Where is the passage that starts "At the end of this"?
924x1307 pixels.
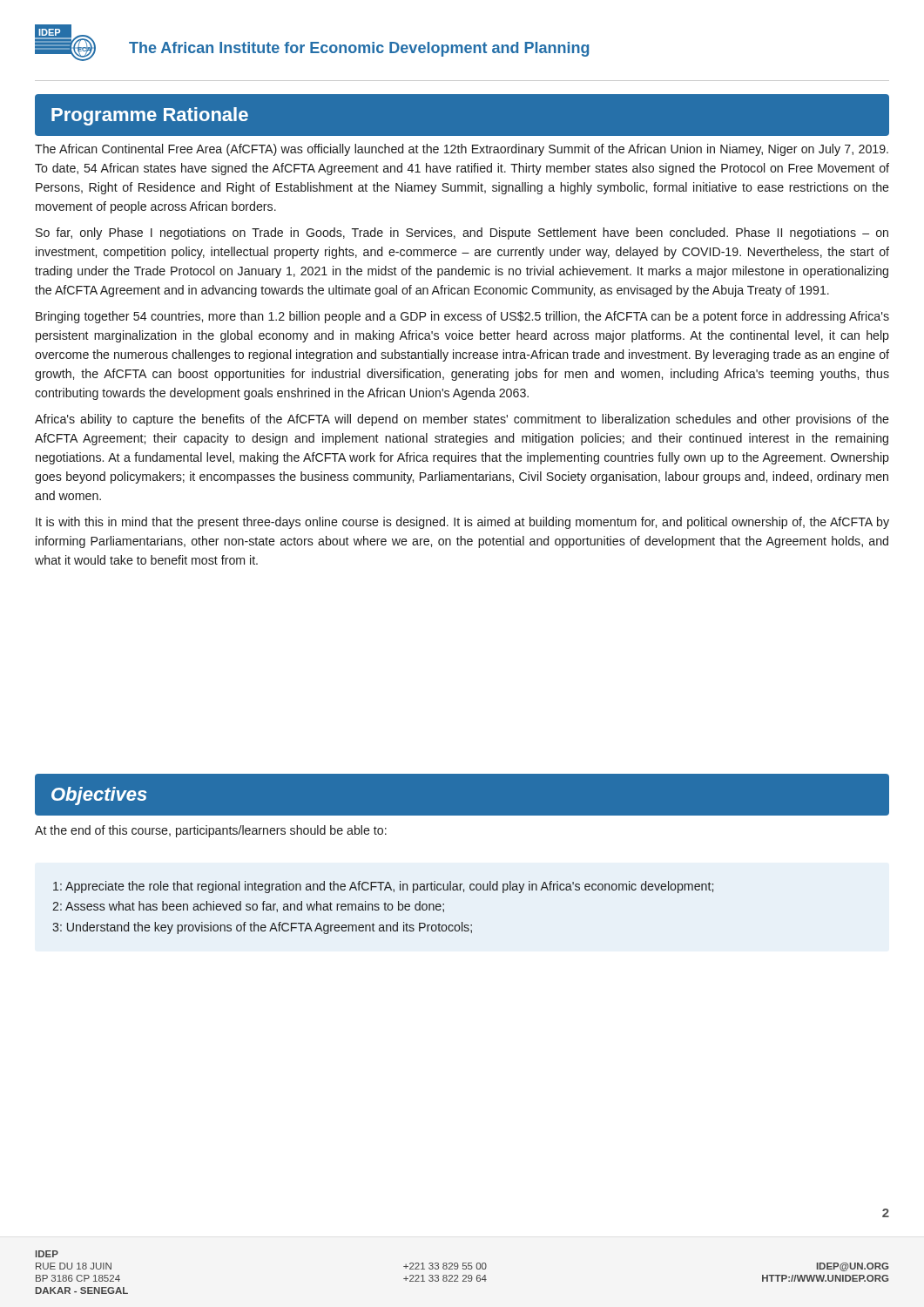point(211,830)
